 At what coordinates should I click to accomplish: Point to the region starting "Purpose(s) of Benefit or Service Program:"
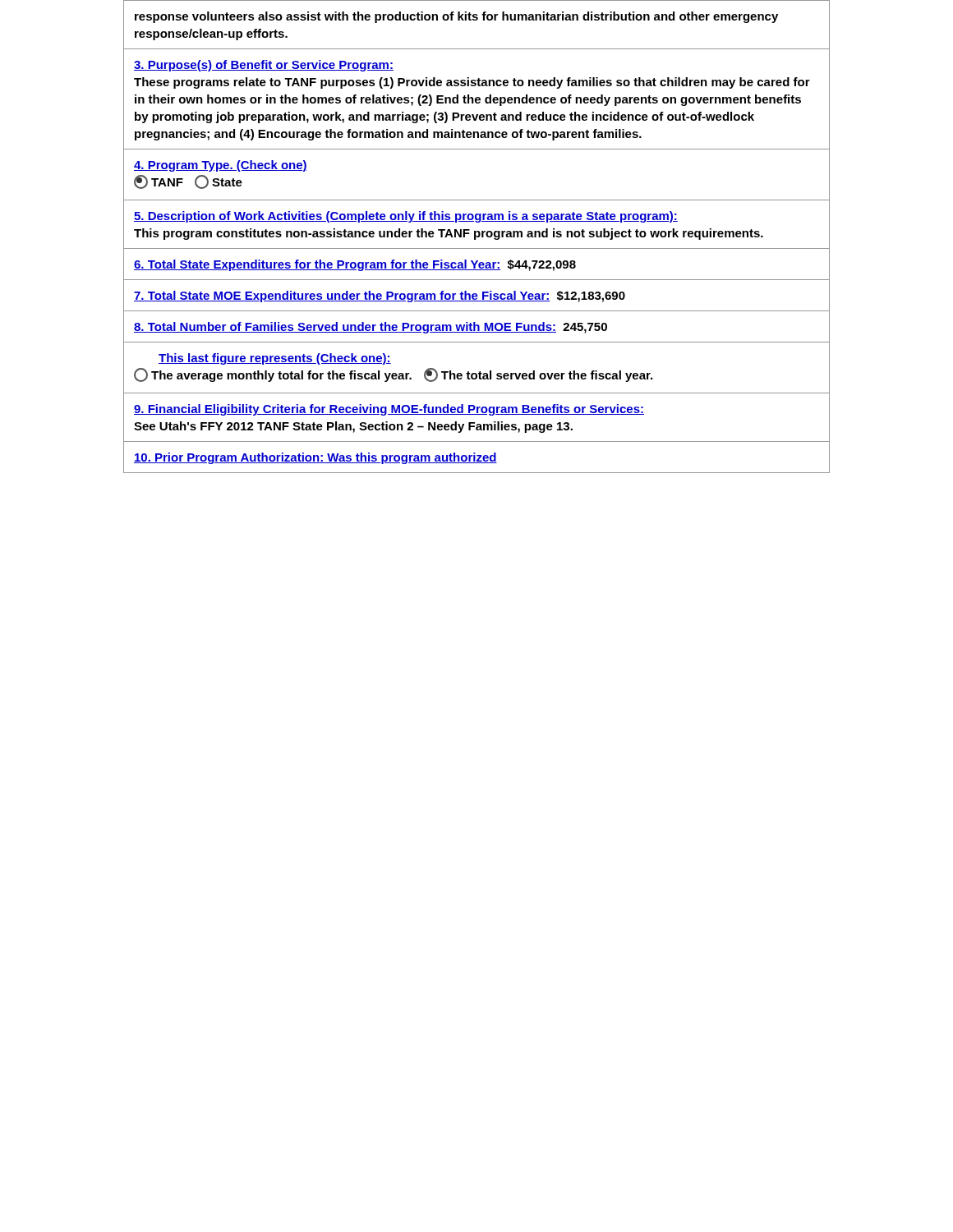(x=472, y=99)
